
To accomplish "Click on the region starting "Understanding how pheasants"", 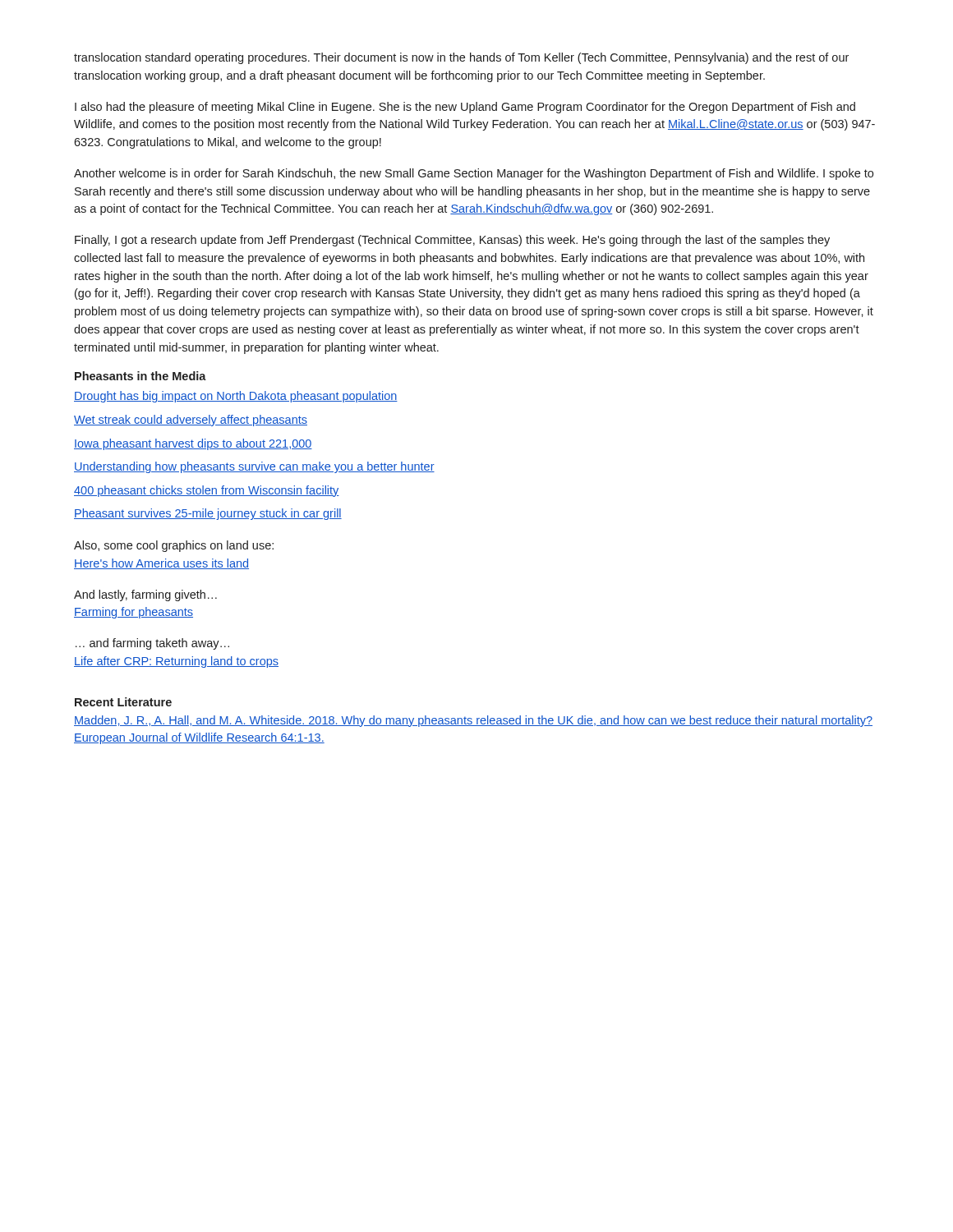I will (x=254, y=467).
